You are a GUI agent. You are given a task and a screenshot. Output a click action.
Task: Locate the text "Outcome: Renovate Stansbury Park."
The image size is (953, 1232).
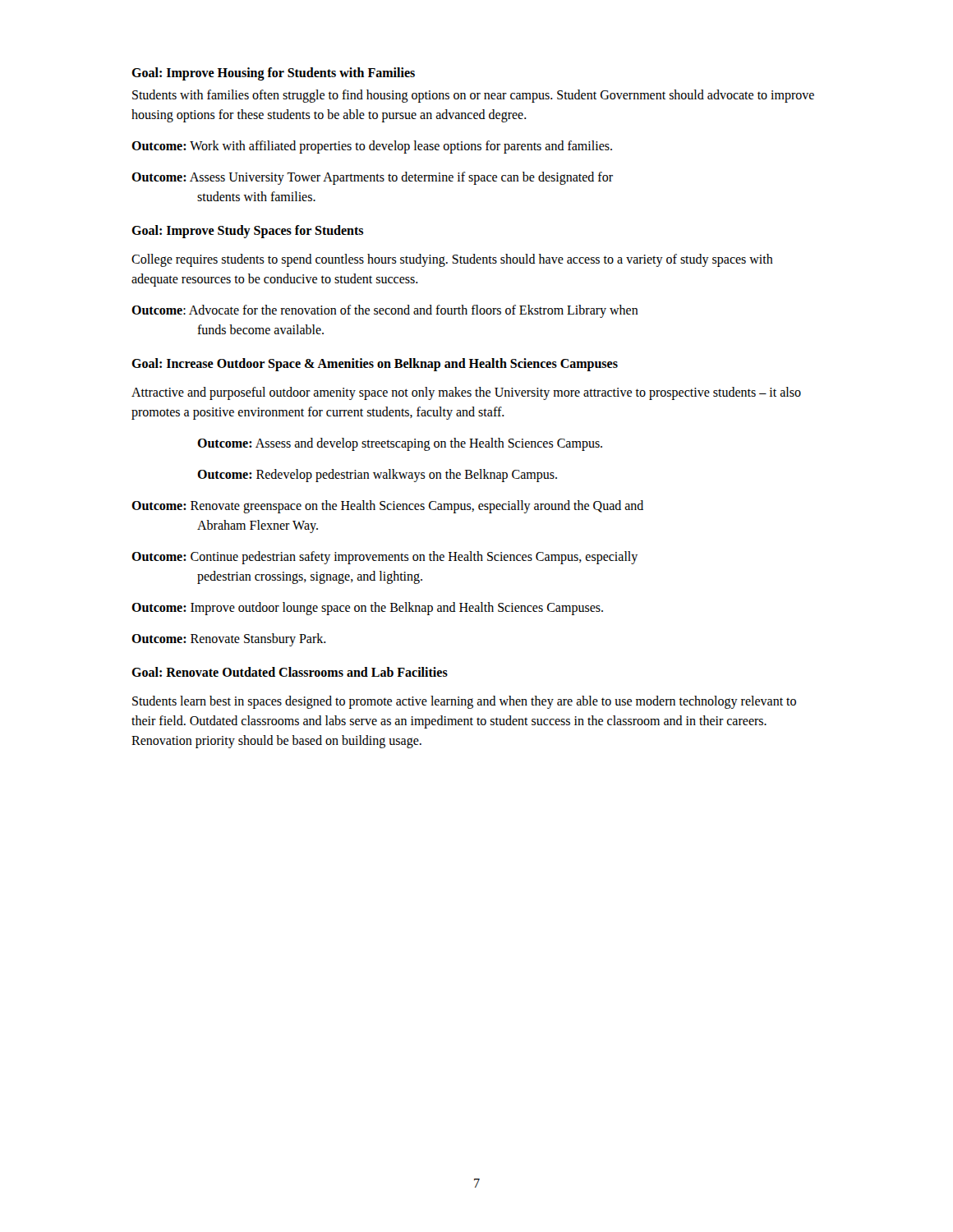click(229, 639)
